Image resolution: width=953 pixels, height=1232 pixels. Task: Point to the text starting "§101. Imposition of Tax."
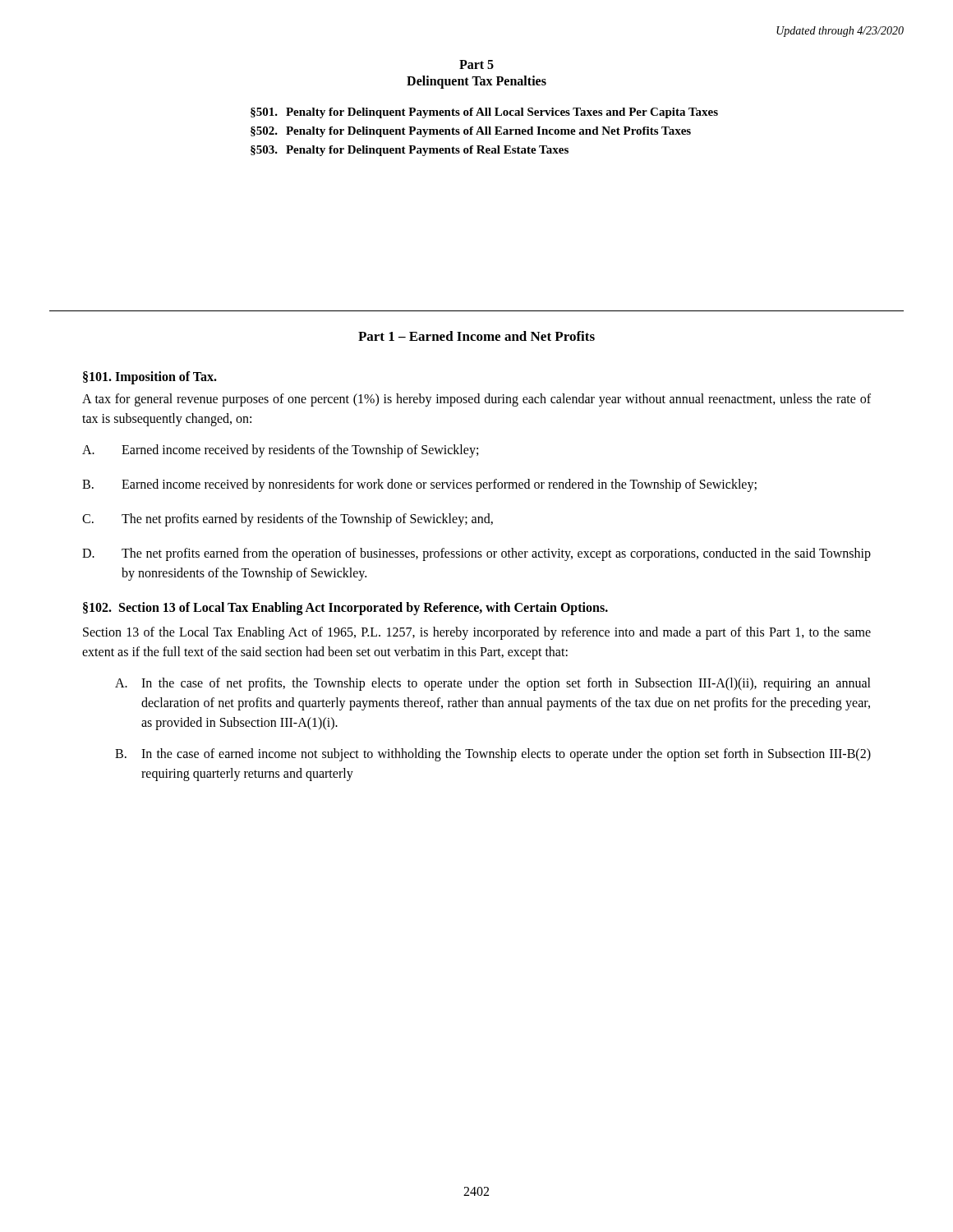(x=150, y=377)
